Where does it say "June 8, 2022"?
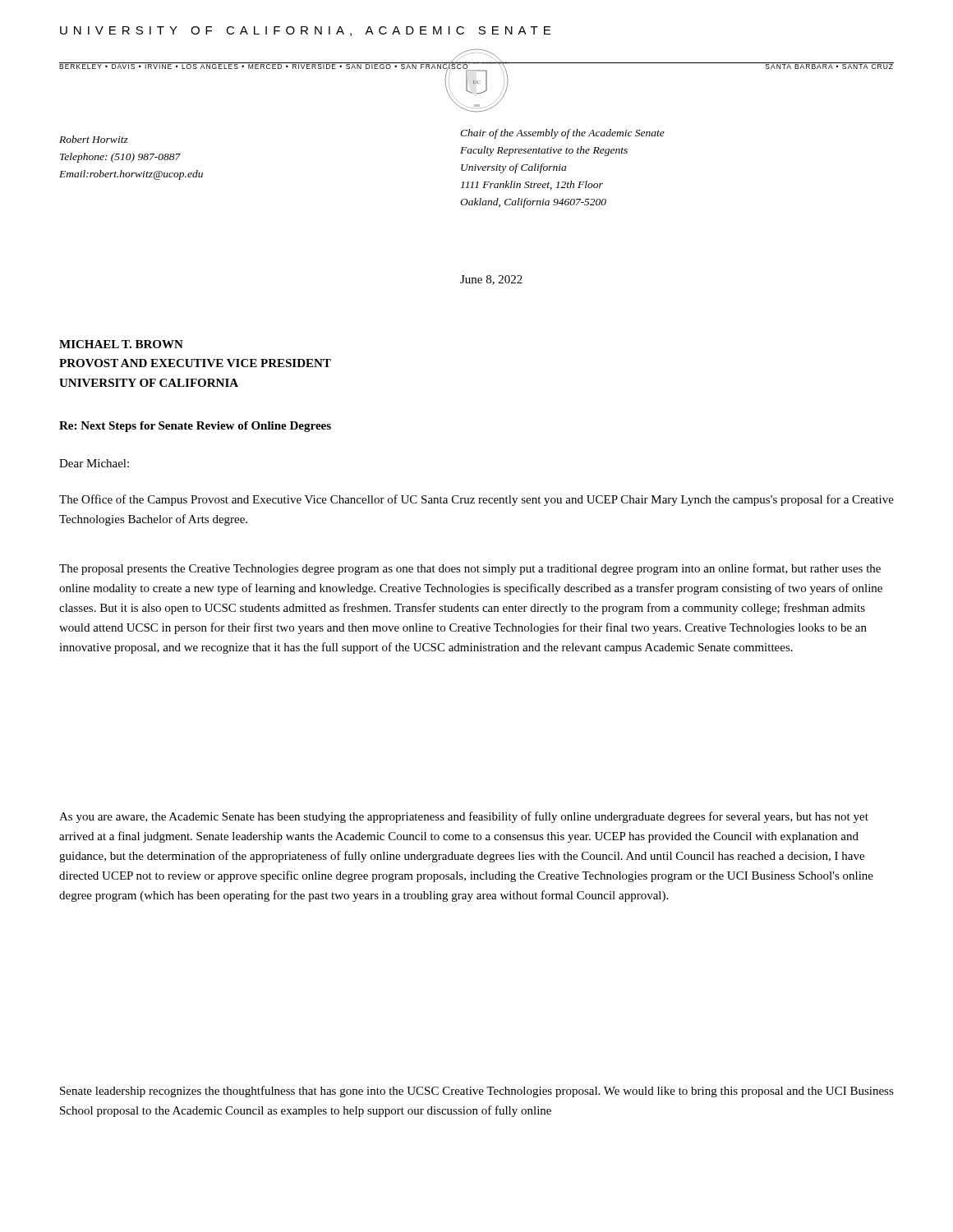 (491, 279)
